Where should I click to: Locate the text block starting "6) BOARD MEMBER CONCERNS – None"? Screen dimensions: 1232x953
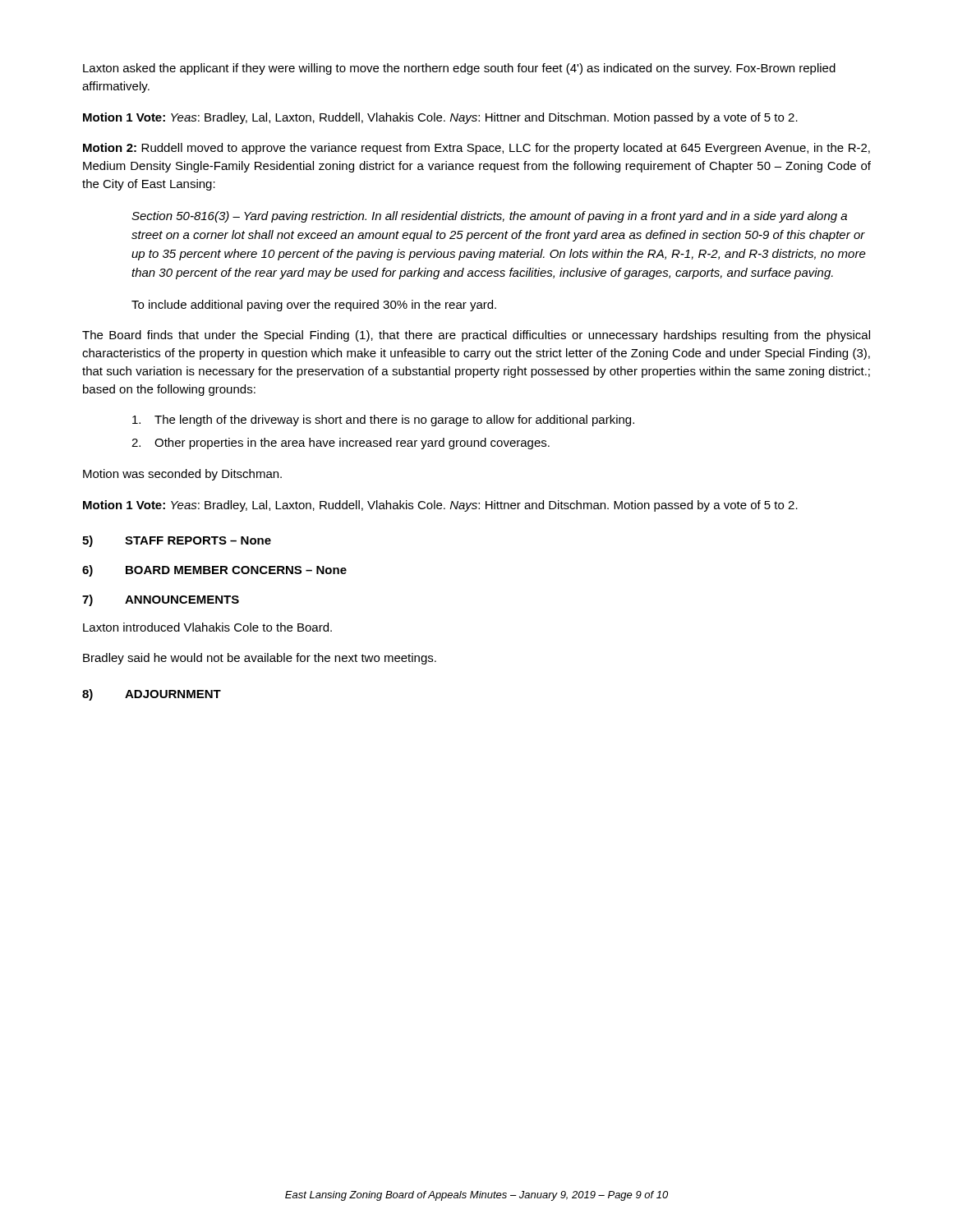click(214, 570)
